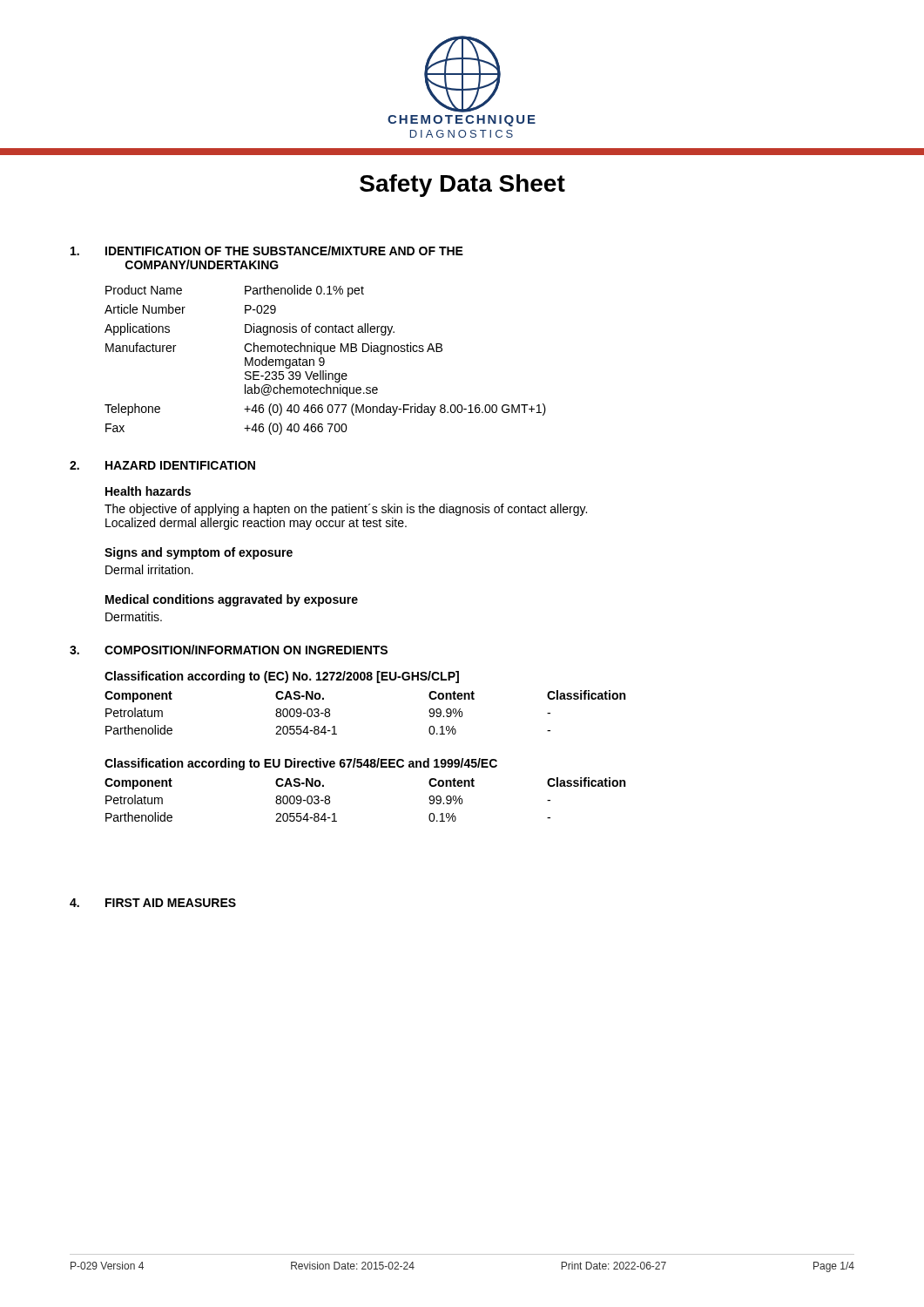Locate the table with the text "Parthenolide 0.1% pet"
Image resolution: width=924 pixels, height=1307 pixels.
[479, 359]
